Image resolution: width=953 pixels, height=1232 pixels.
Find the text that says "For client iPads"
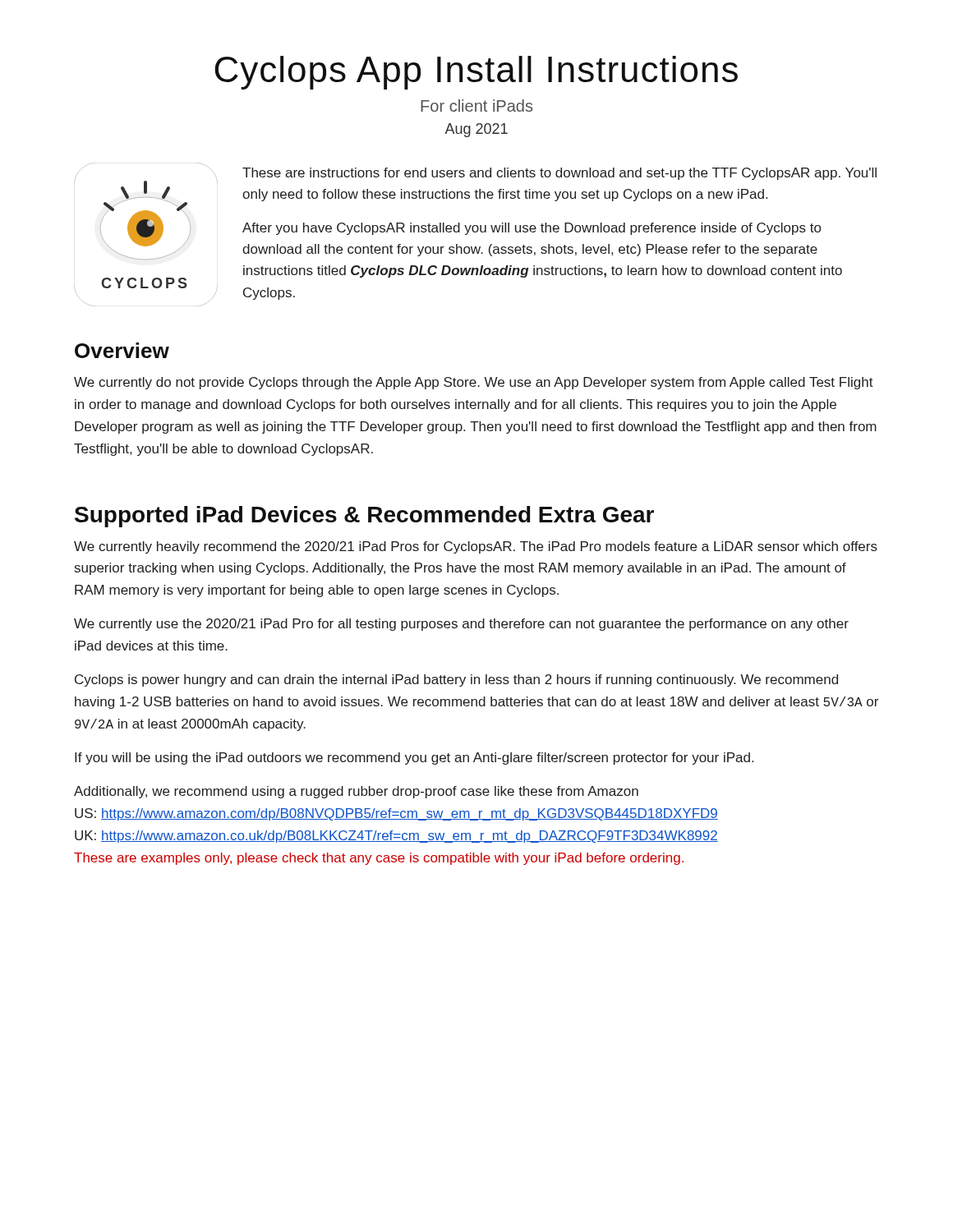tap(476, 106)
